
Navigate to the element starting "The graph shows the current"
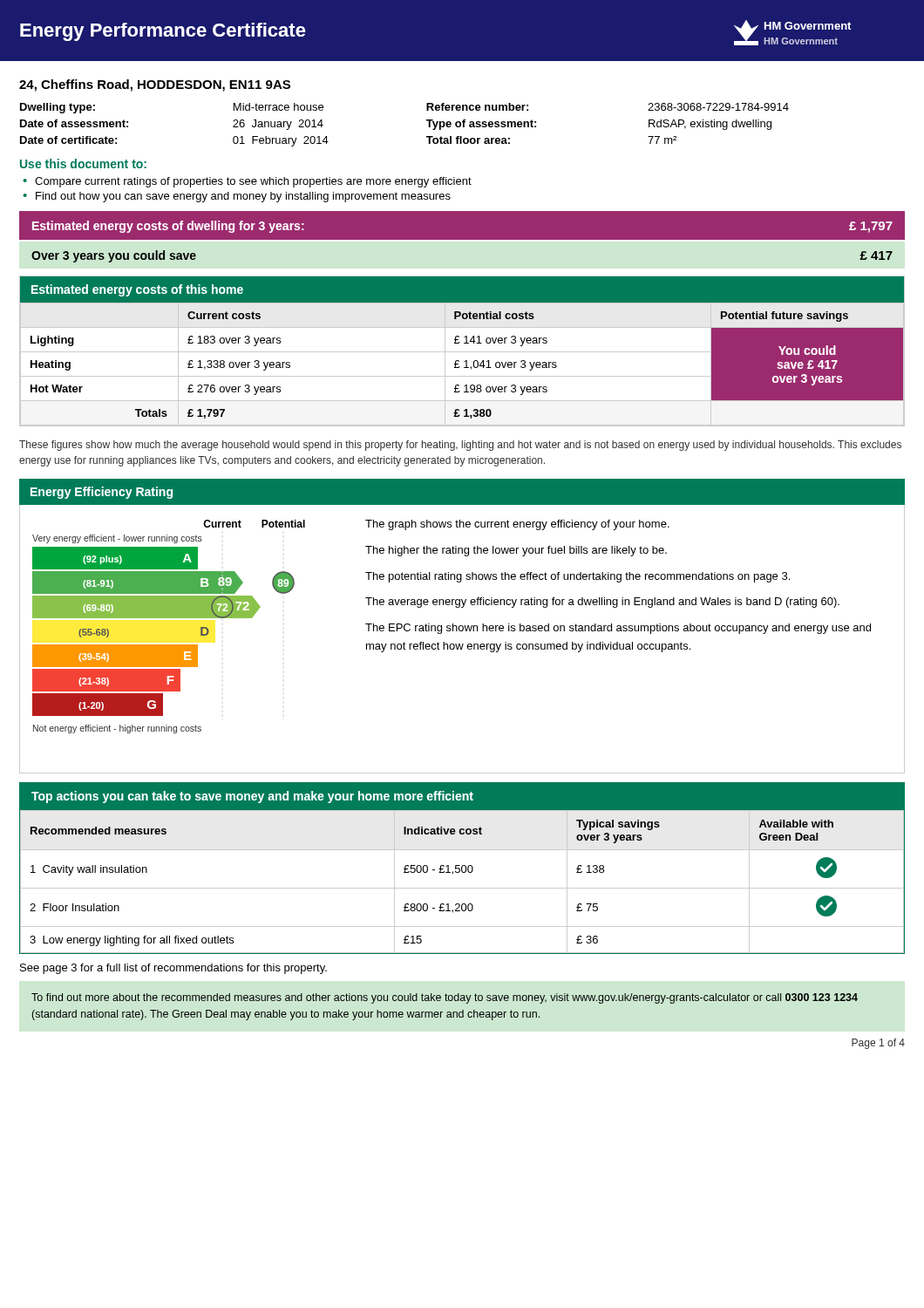(629, 585)
